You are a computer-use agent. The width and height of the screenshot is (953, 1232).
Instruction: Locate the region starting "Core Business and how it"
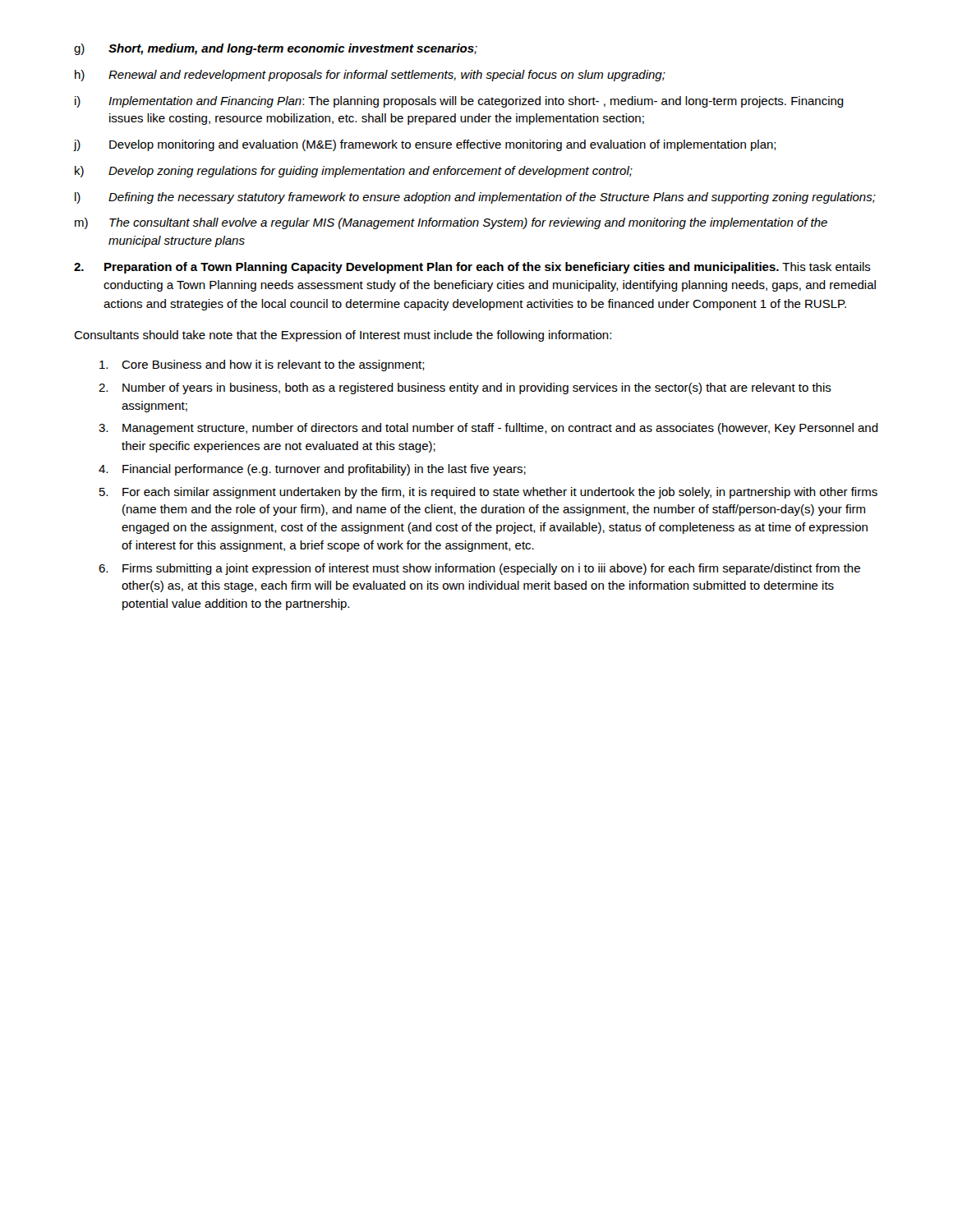click(x=262, y=365)
